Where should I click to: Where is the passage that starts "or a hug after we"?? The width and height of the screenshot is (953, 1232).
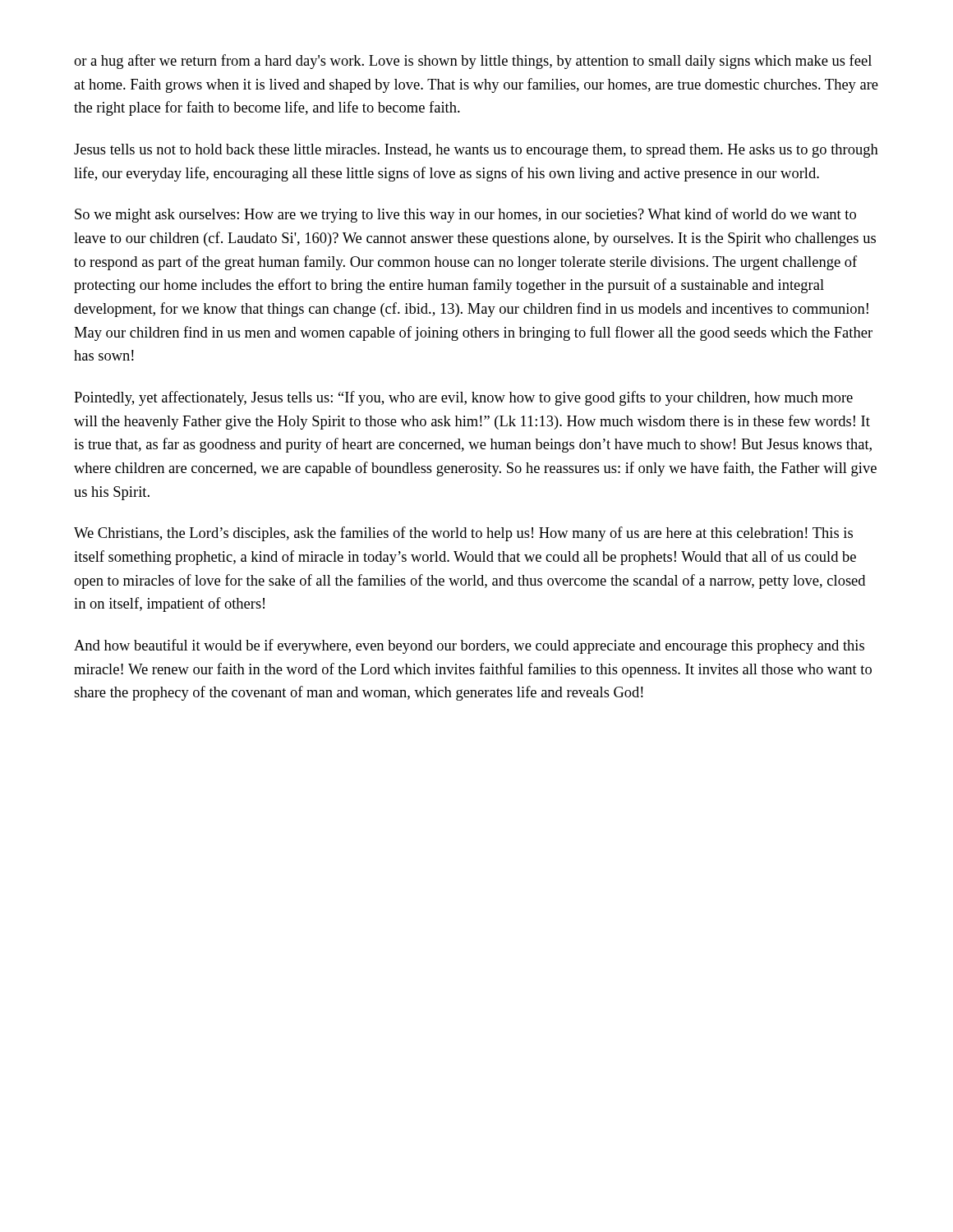coord(476,84)
